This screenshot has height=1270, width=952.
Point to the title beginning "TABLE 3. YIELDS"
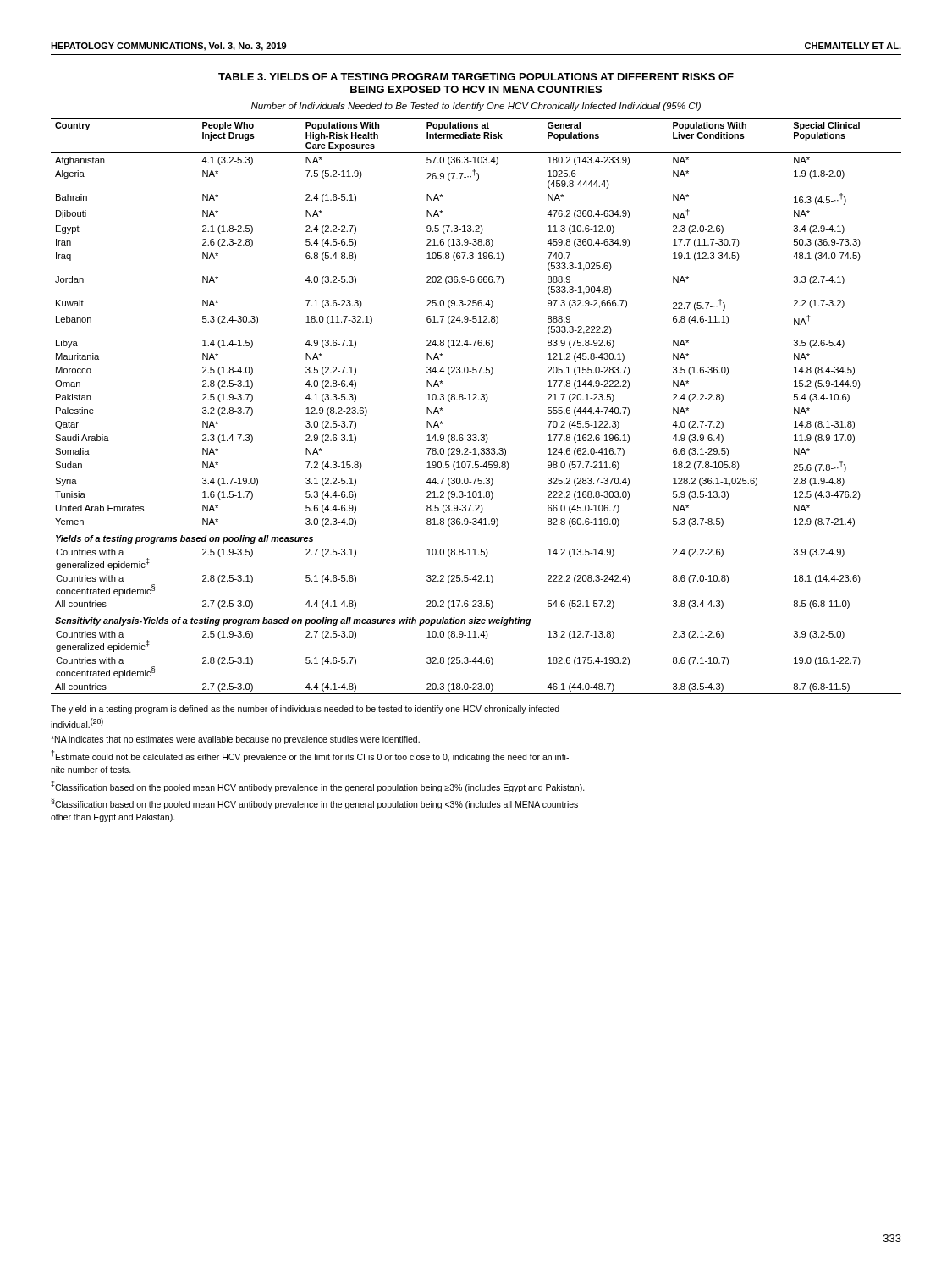click(476, 83)
